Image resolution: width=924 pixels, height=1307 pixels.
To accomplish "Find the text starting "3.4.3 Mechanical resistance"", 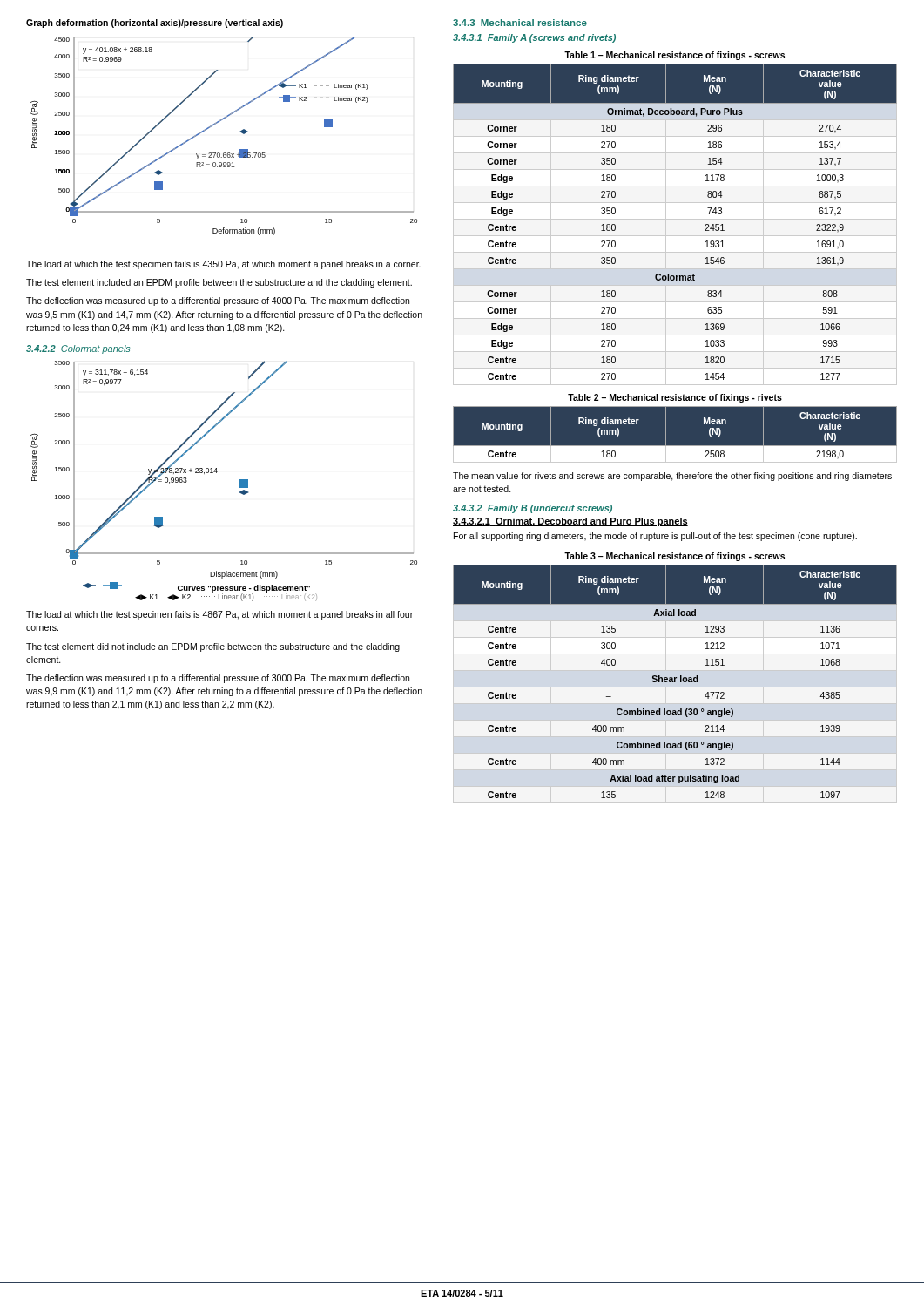I will pos(520,23).
